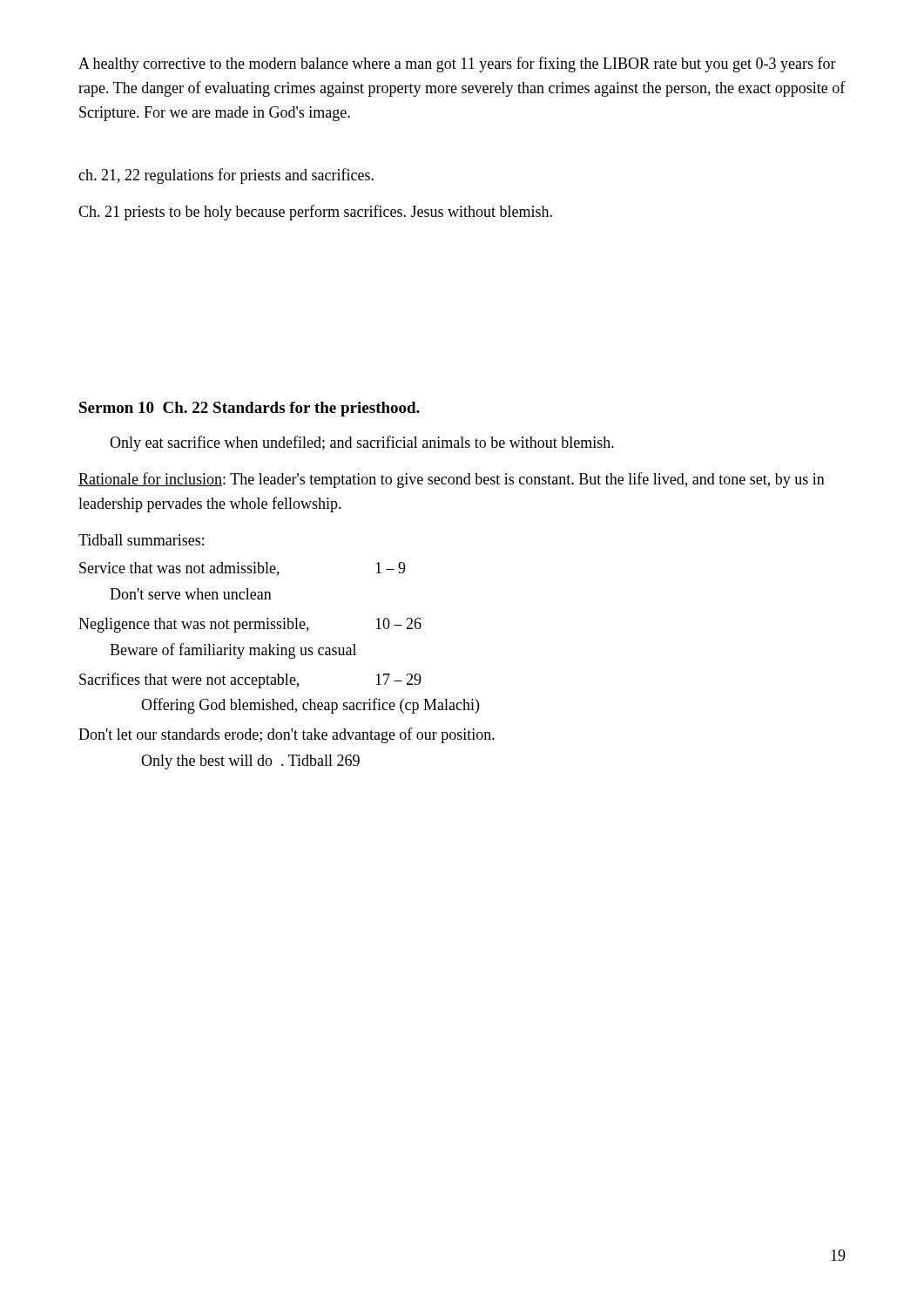Where is the passage that starts "Only eat sacrifice when"?

pyautogui.click(x=362, y=443)
